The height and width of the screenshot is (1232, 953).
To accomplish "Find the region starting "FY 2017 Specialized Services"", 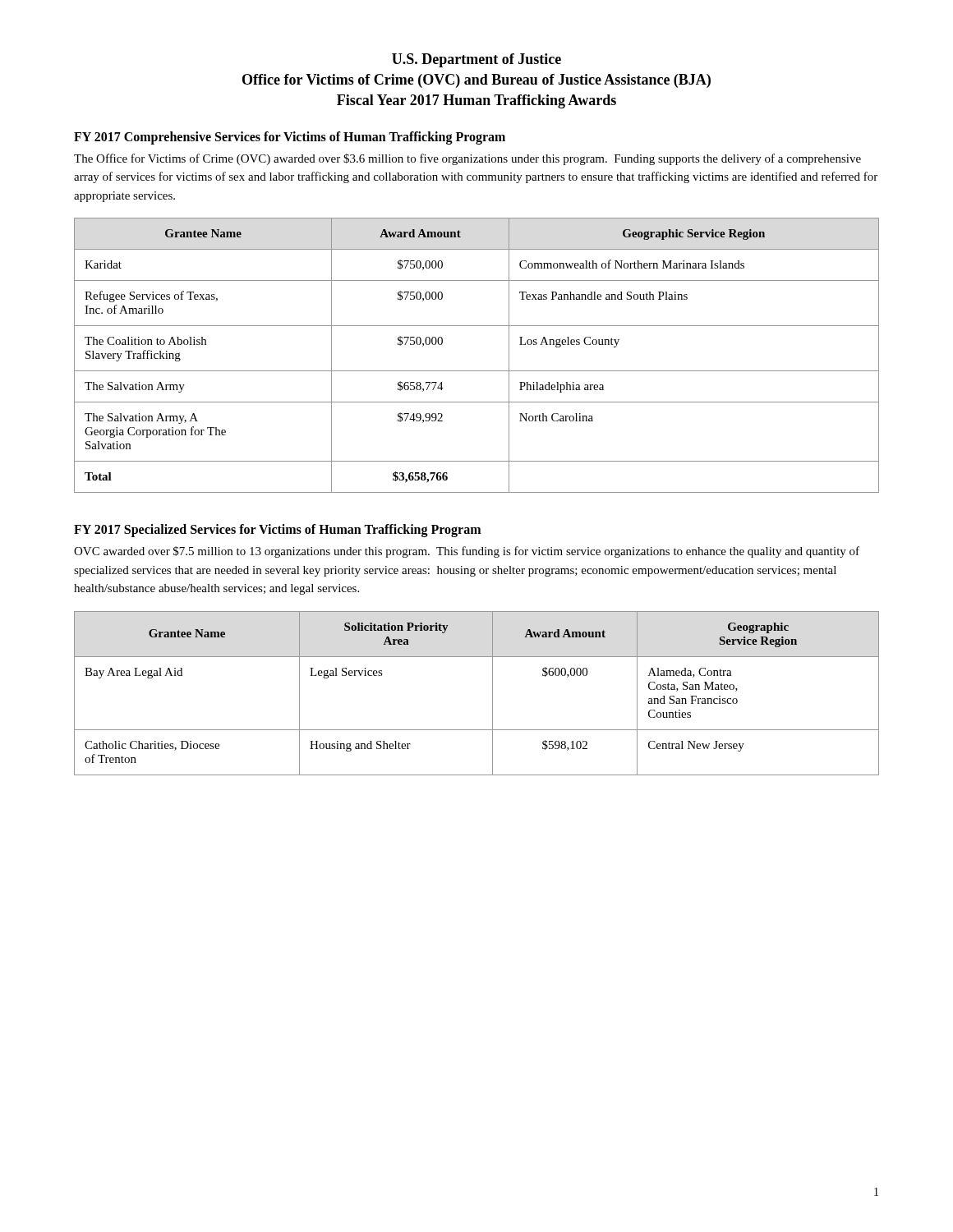I will click(277, 529).
